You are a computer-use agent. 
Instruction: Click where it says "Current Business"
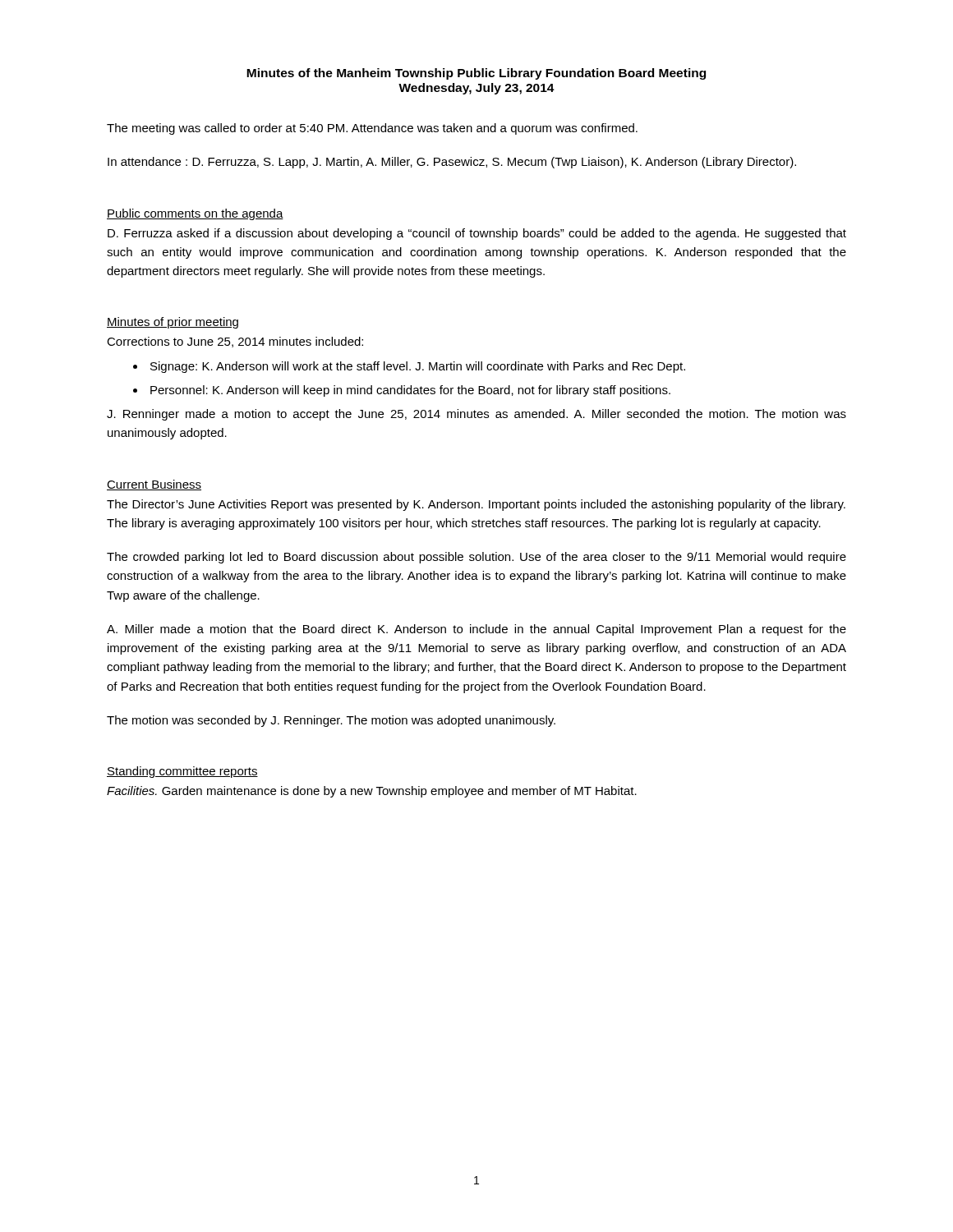click(154, 484)
